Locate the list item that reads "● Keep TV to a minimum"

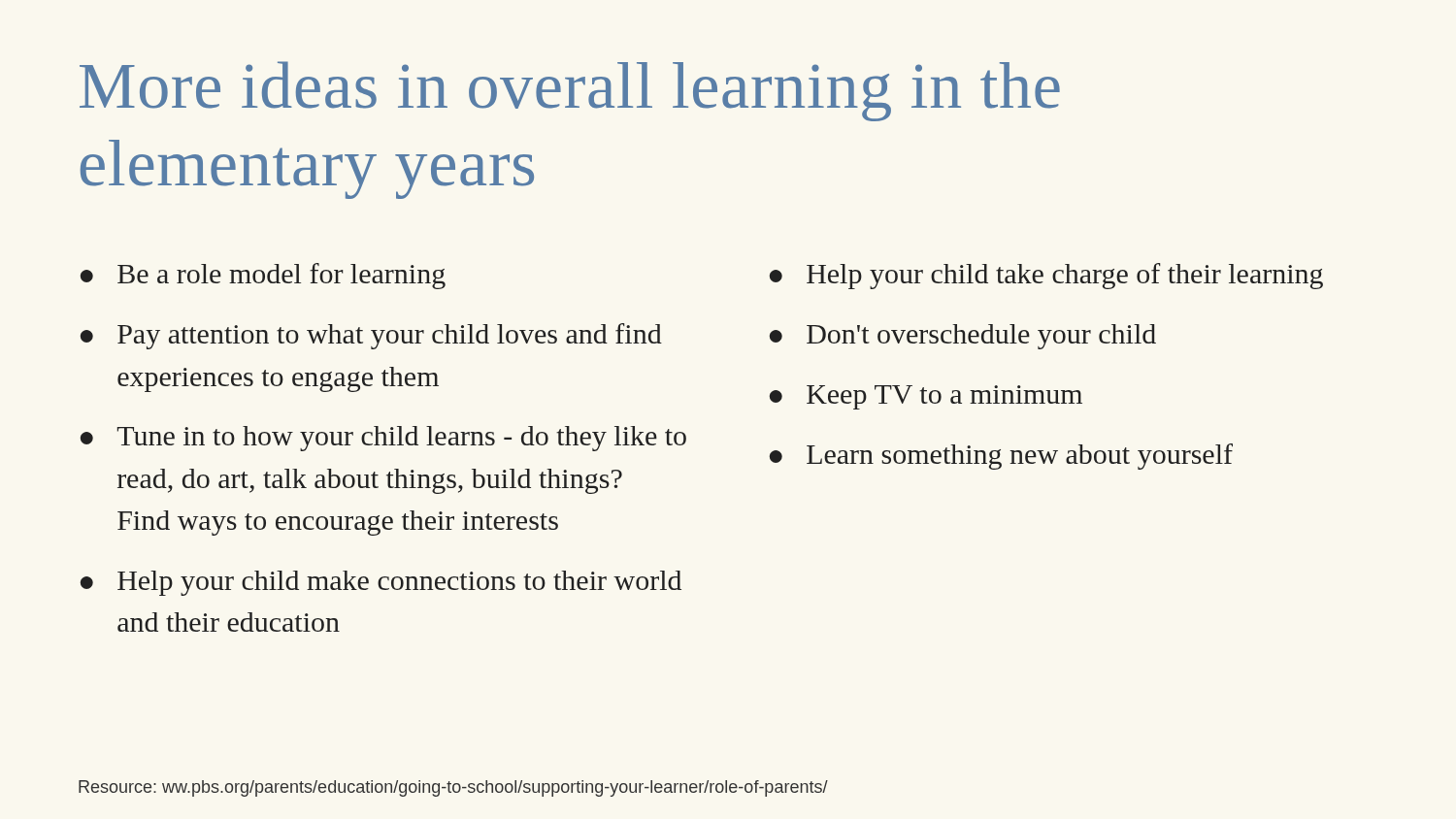pyautogui.click(x=925, y=394)
